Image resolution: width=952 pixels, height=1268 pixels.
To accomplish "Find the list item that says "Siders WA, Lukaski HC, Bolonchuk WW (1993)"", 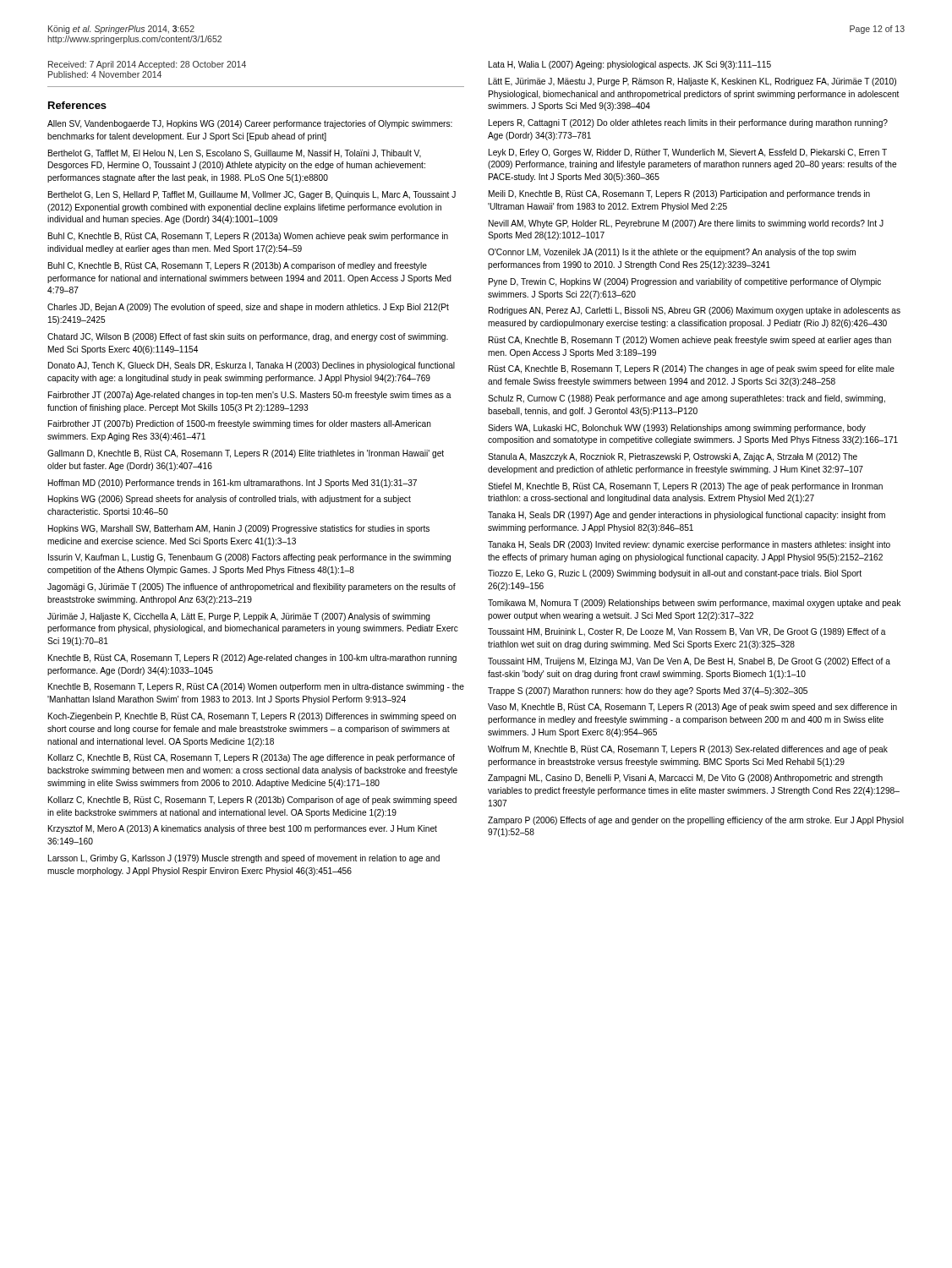I will click(x=693, y=434).
